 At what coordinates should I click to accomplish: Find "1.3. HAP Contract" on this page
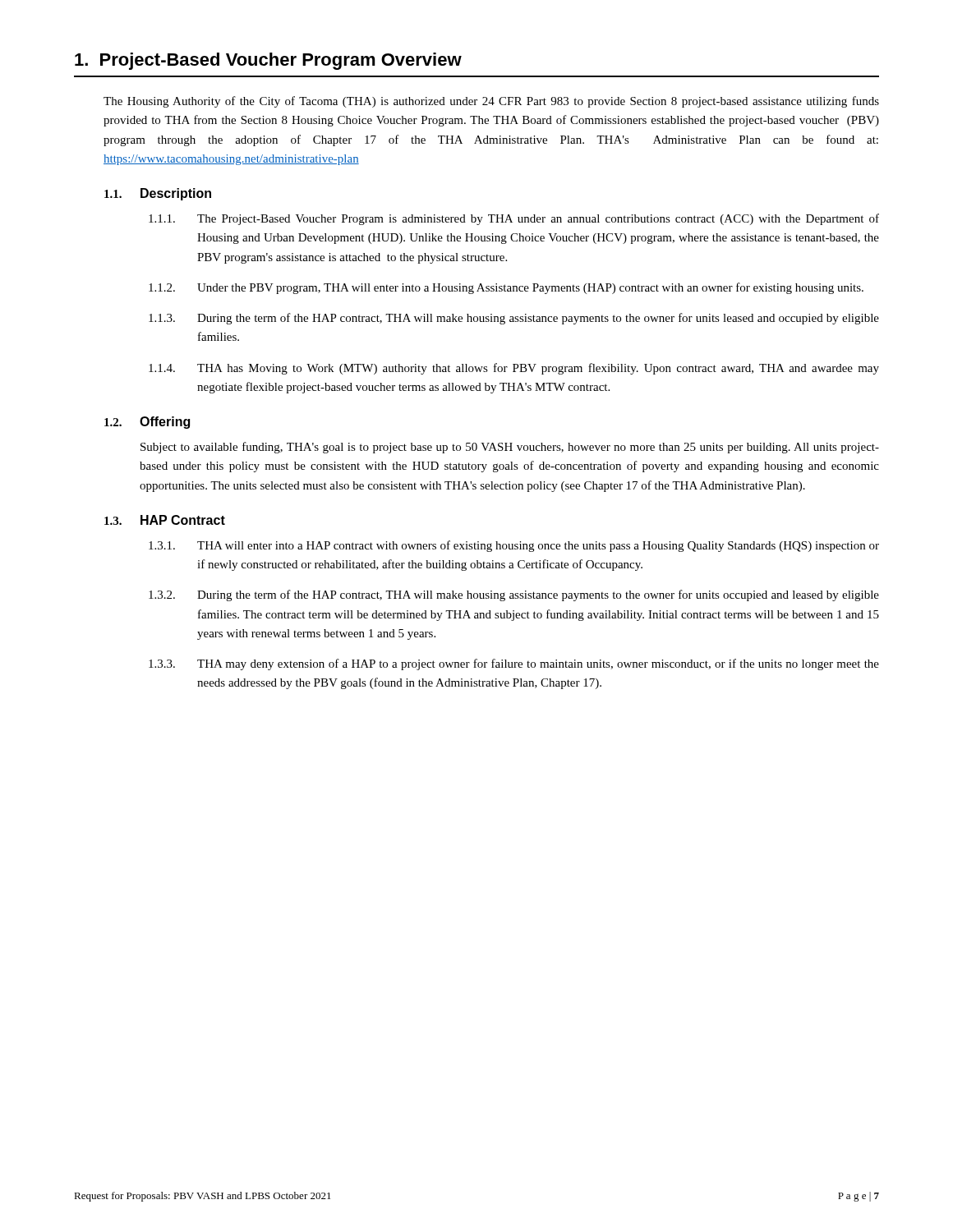(164, 521)
